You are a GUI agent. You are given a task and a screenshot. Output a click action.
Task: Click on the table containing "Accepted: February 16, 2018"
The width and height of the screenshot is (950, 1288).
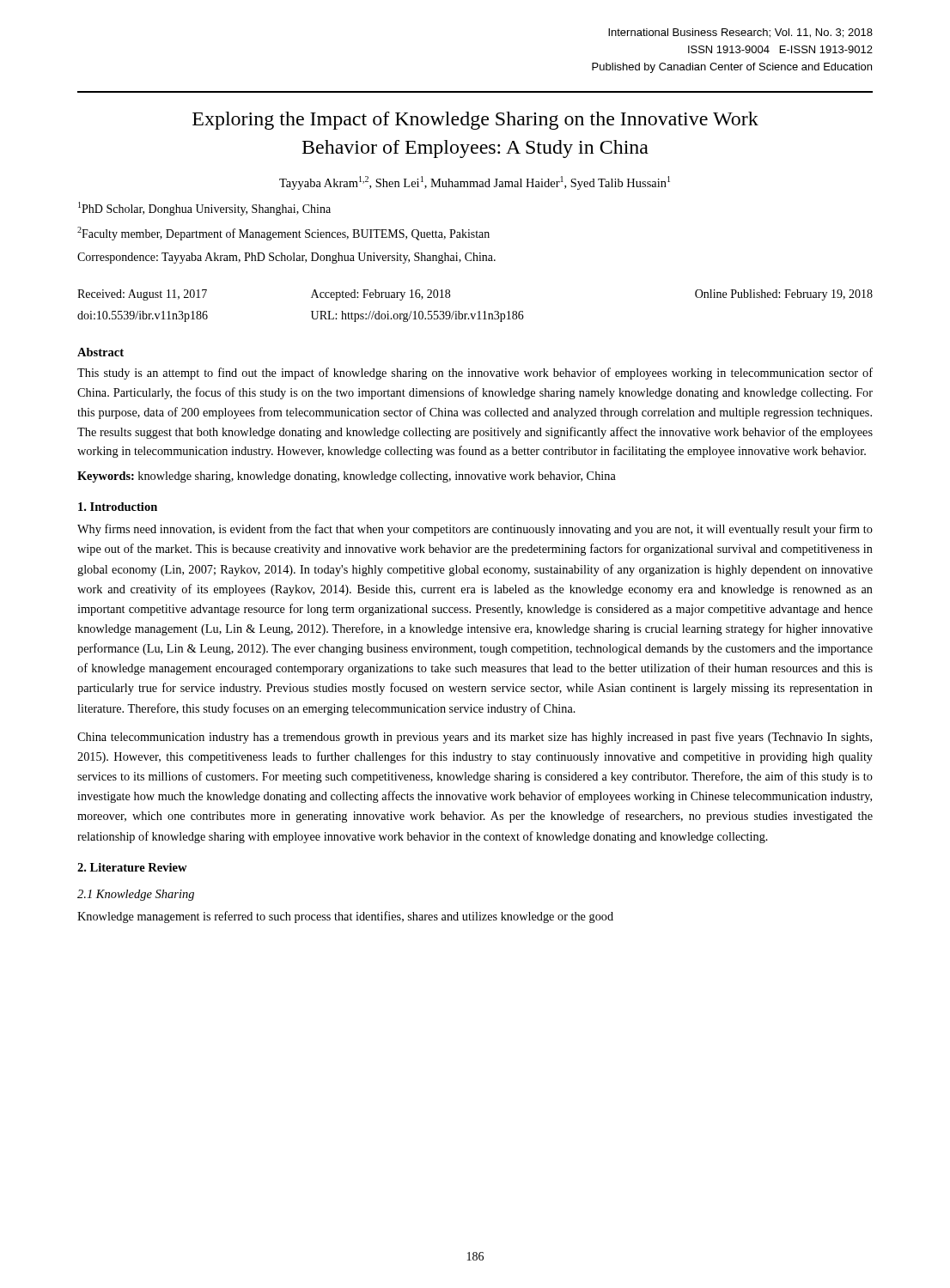tap(475, 305)
